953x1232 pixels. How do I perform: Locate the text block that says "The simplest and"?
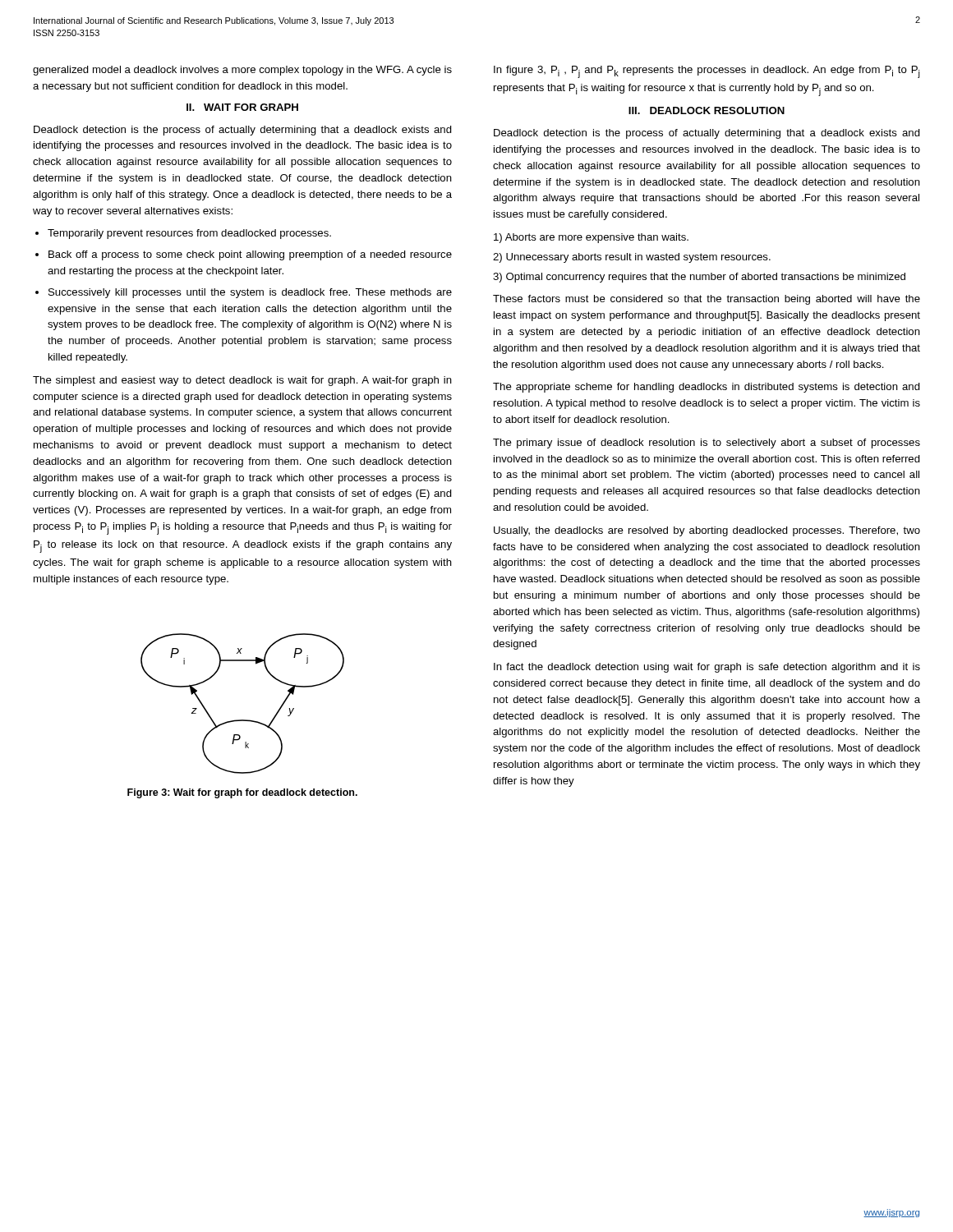point(242,479)
